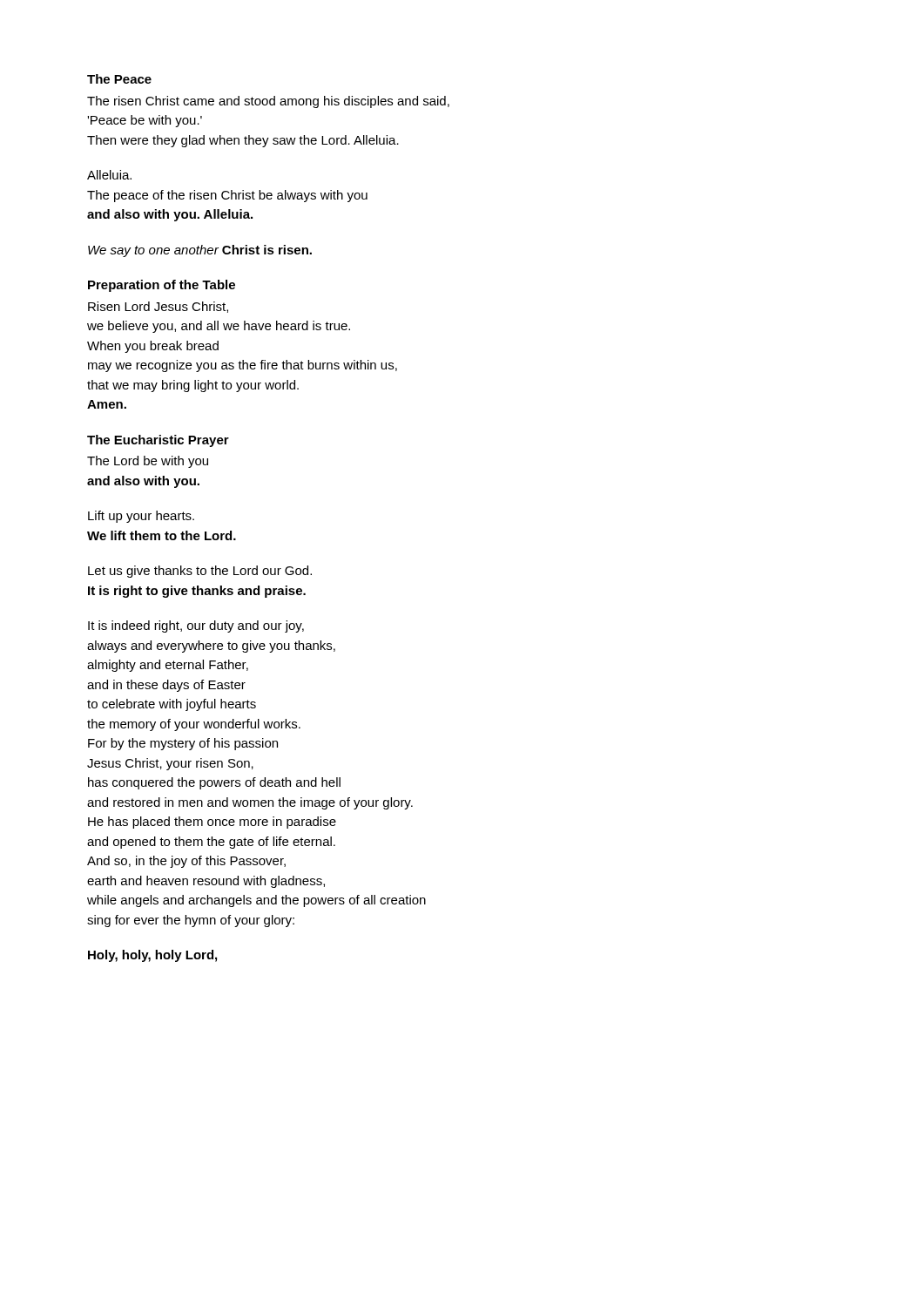Locate the element starting "Lift up your"
The width and height of the screenshot is (924, 1307).
tap(162, 525)
